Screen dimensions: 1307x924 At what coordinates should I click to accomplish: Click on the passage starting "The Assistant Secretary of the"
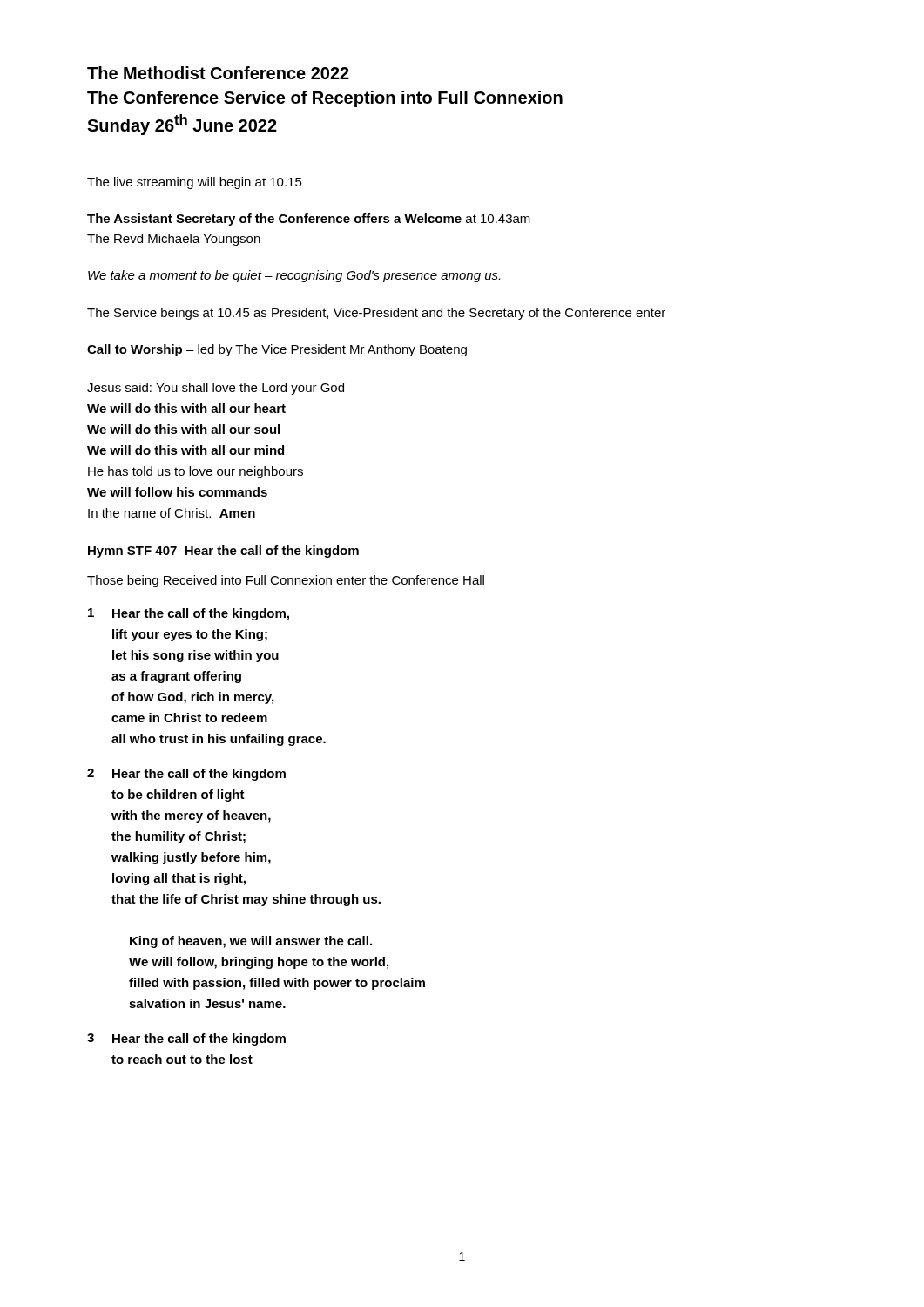309,228
